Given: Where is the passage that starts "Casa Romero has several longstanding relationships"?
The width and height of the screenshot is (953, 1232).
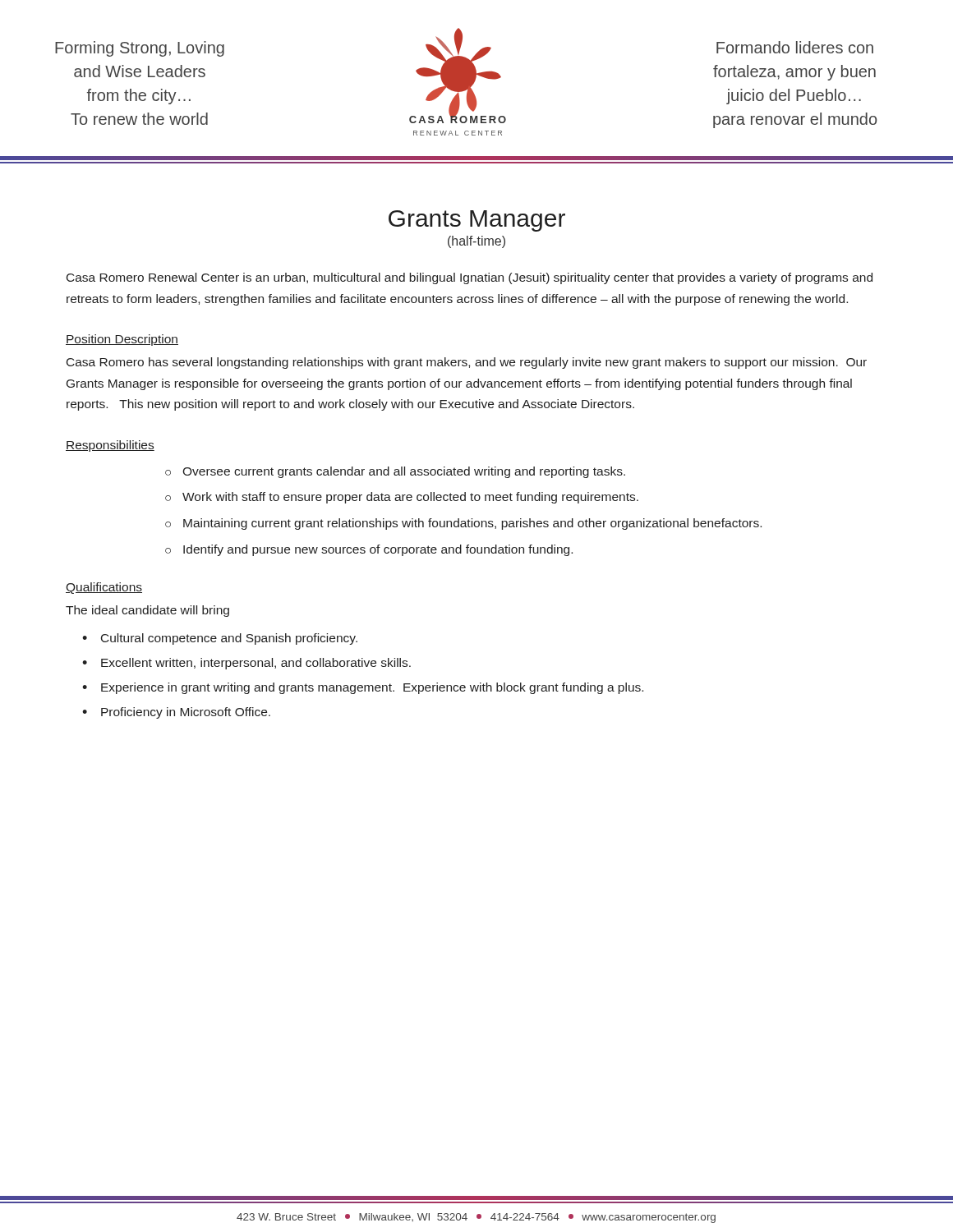Looking at the screenshot, I should (x=466, y=383).
